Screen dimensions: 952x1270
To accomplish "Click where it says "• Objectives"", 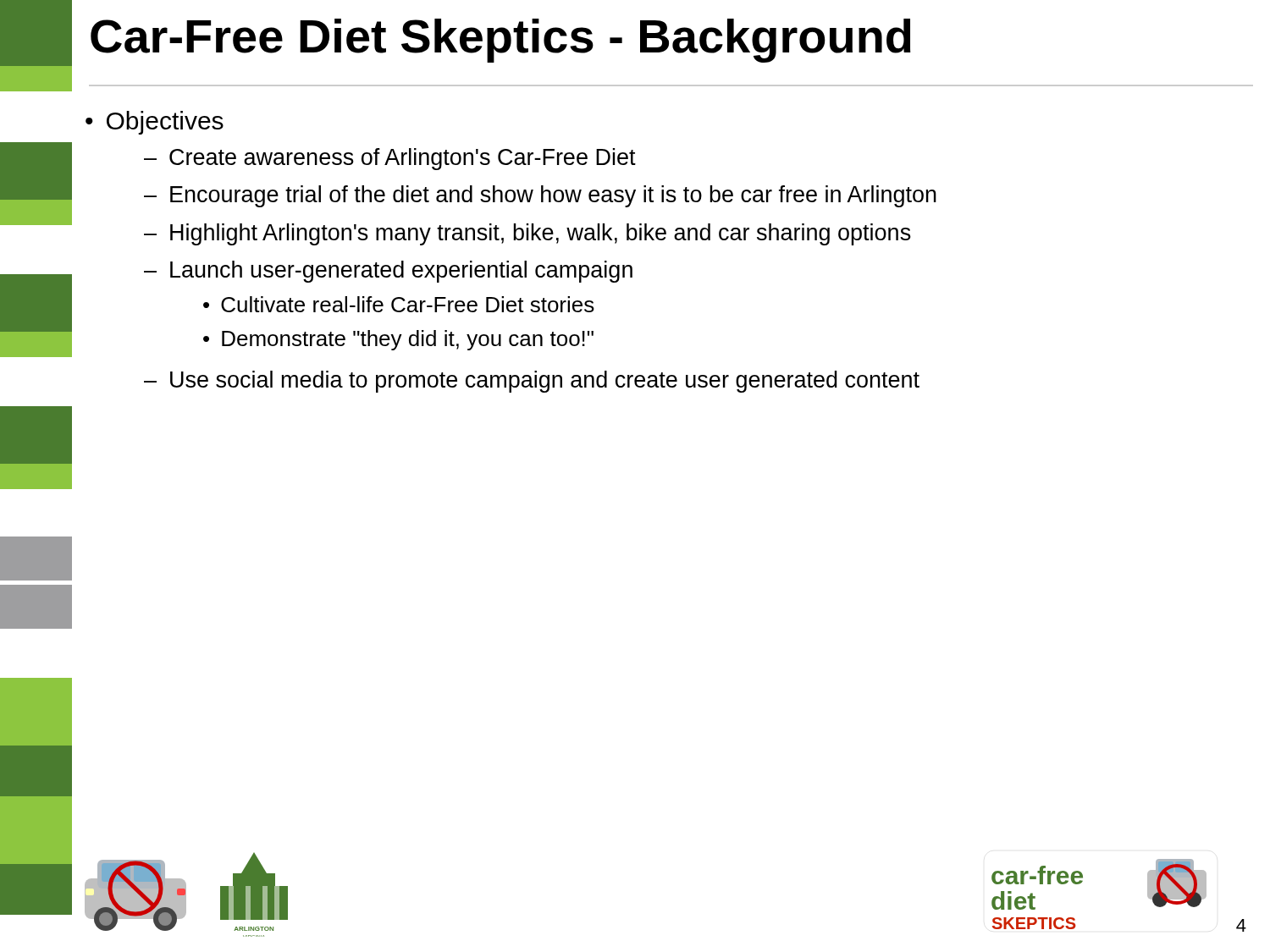I will tap(154, 121).
